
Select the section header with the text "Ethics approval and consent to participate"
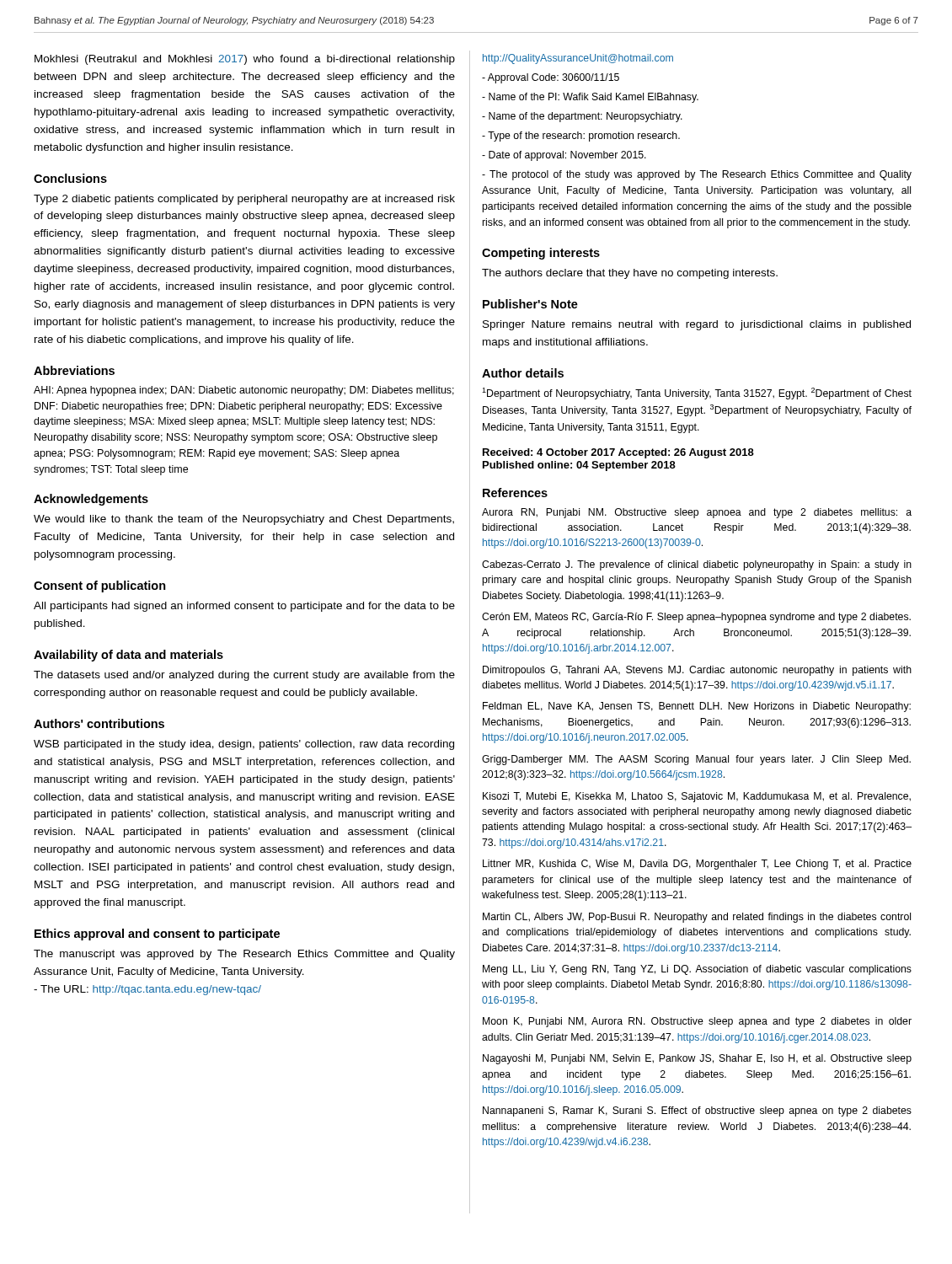[x=157, y=934]
